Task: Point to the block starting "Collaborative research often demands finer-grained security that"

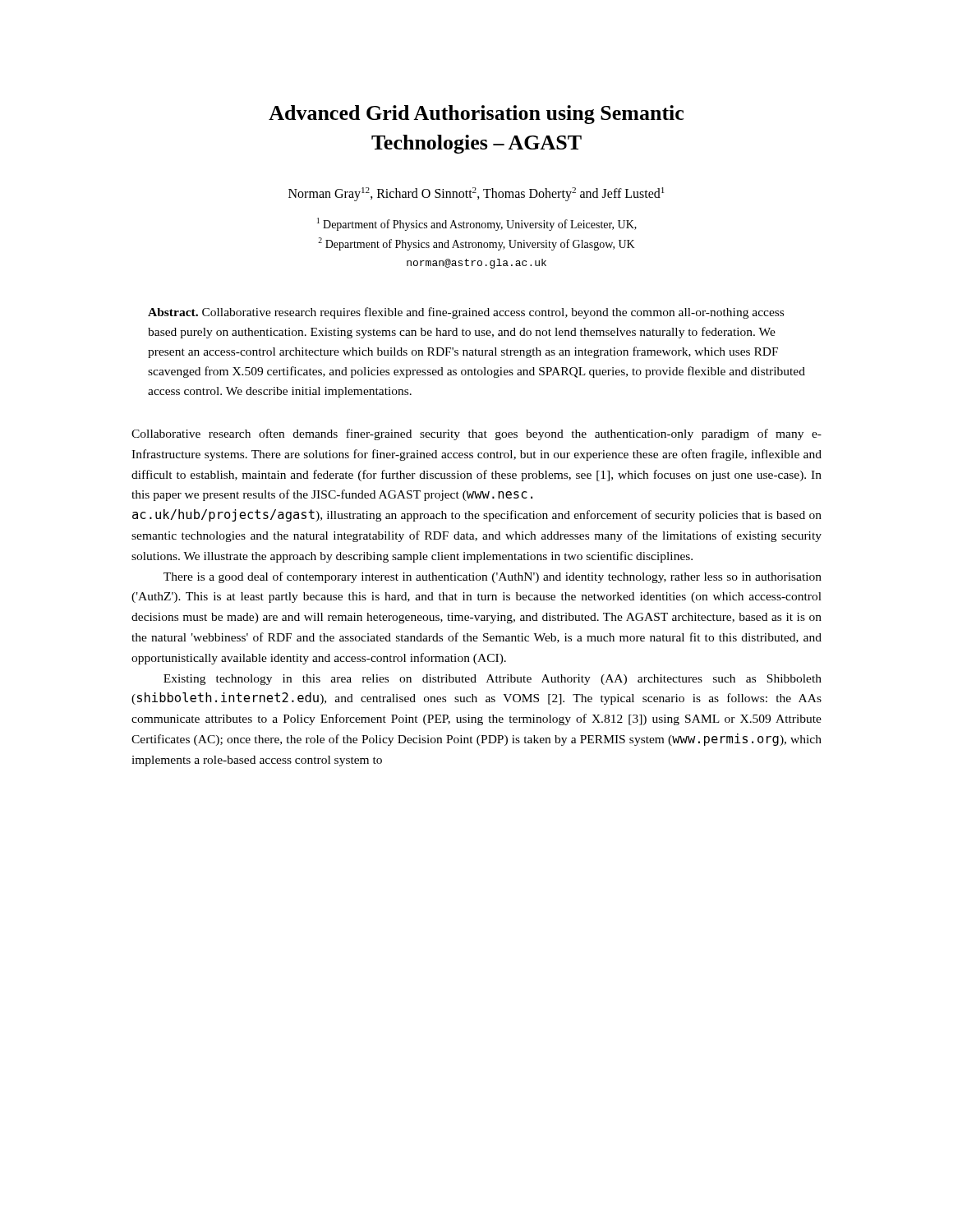Action: point(476,597)
